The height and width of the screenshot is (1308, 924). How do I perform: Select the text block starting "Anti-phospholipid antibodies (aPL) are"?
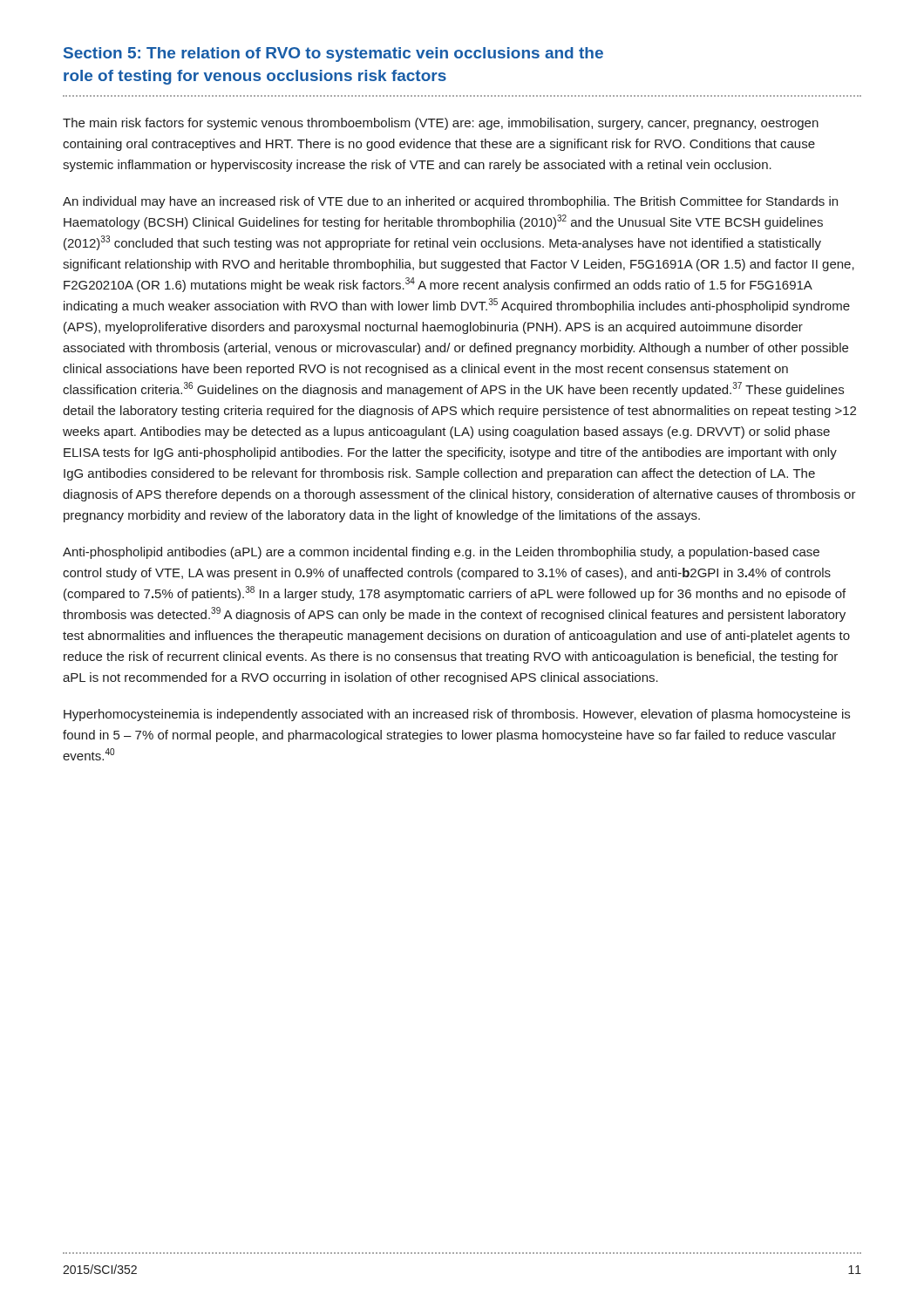[456, 615]
